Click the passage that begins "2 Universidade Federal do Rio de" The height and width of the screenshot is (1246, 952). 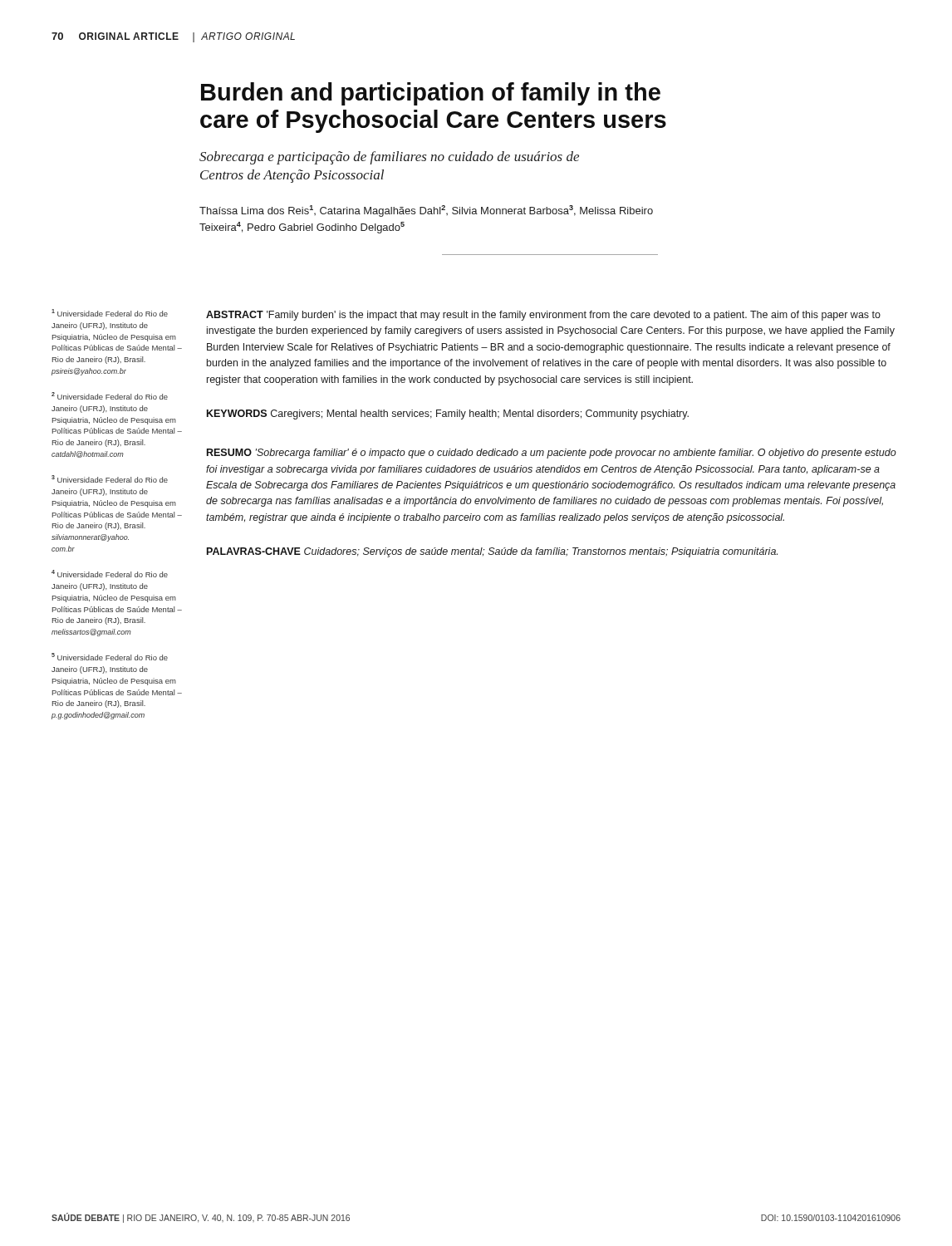click(x=117, y=425)
